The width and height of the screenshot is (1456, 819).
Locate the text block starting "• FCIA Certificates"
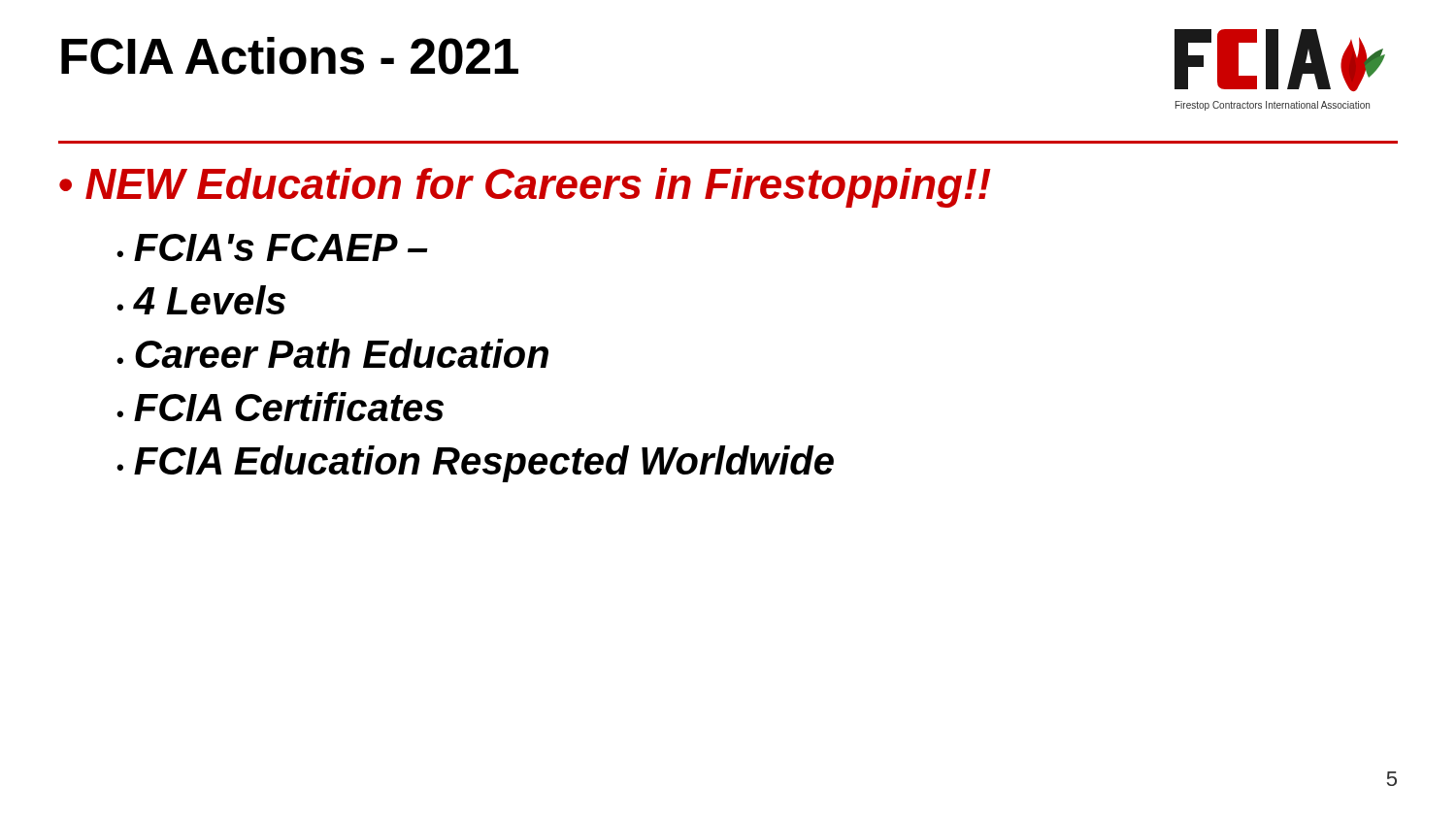point(281,408)
